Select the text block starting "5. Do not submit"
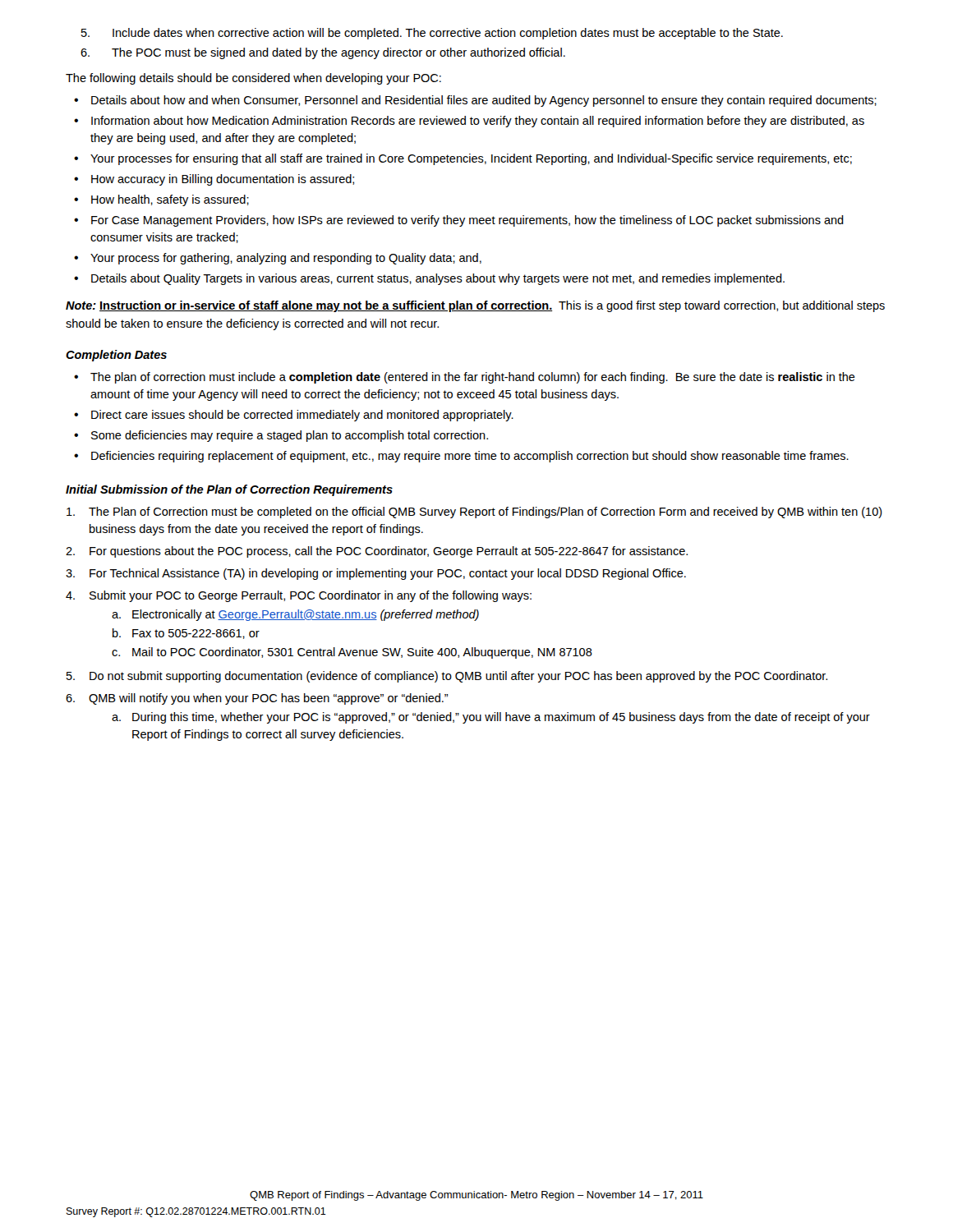Image resolution: width=953 pixels, height=1232 pixels. click(x=476, y=676)
